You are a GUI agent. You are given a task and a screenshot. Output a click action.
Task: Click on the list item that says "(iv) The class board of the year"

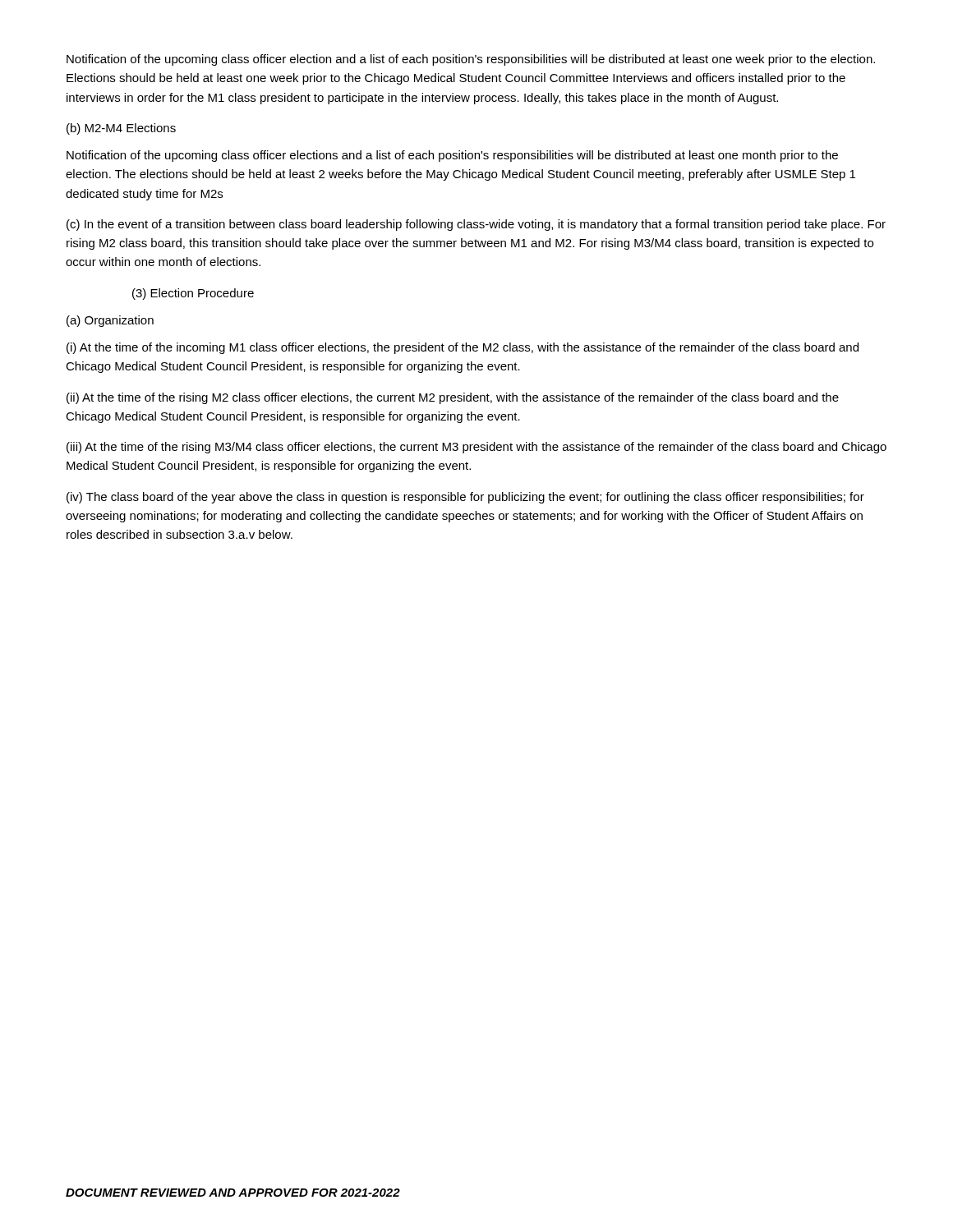point(465,515)
